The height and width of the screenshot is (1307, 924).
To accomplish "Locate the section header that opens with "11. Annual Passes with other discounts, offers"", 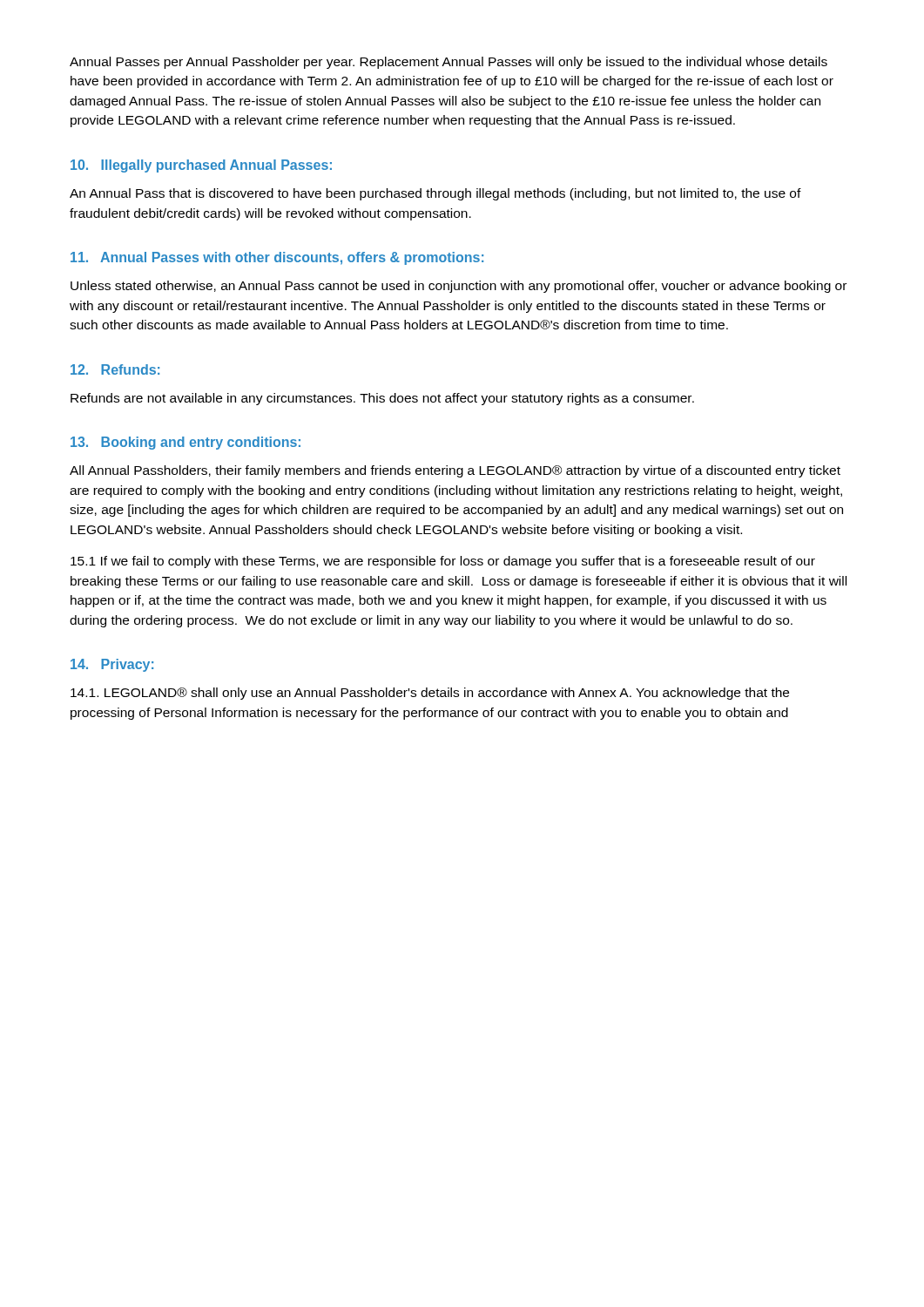I will click(x=277, y=257).
